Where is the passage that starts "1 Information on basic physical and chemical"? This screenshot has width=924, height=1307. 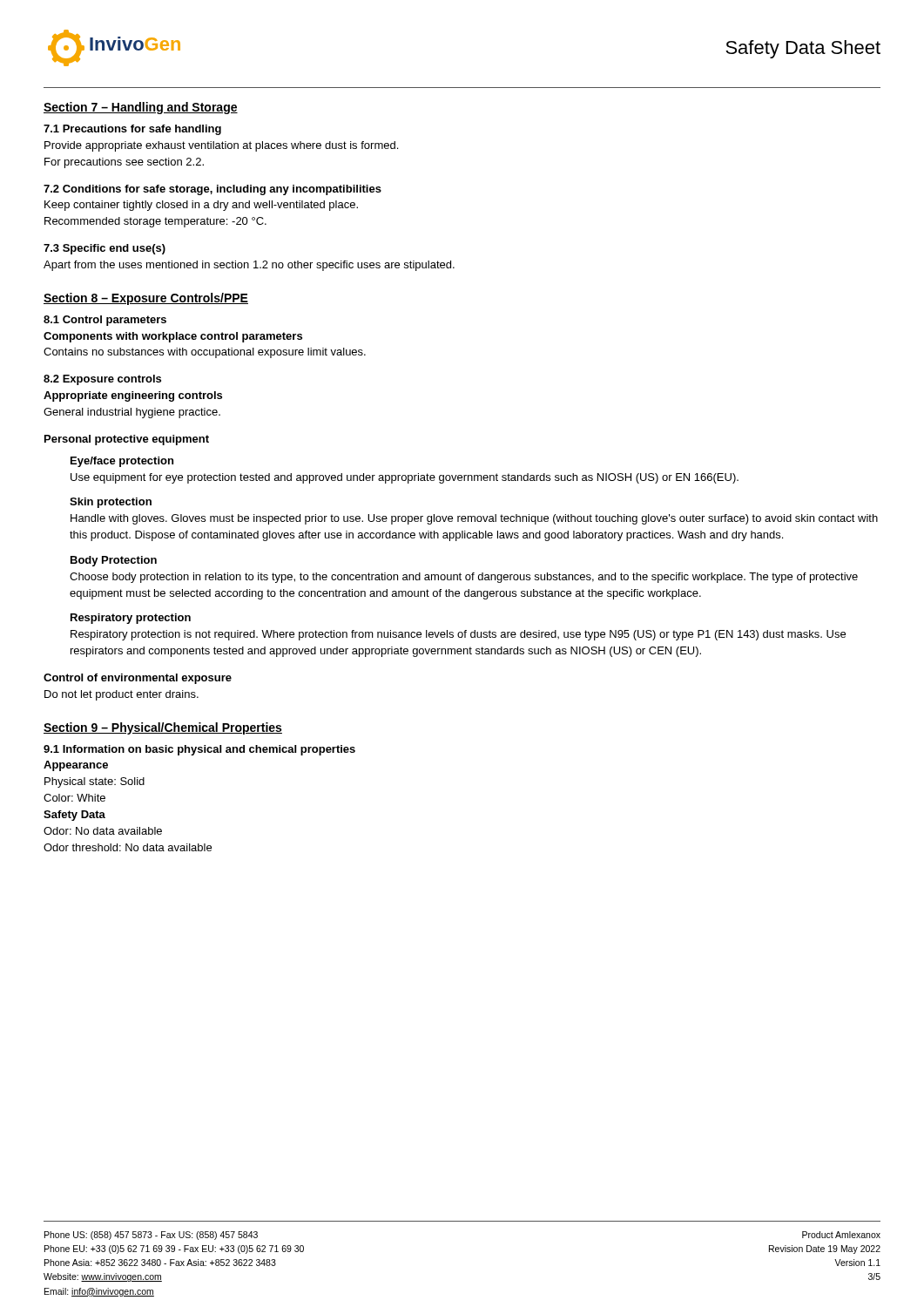(x=199, y=750)
